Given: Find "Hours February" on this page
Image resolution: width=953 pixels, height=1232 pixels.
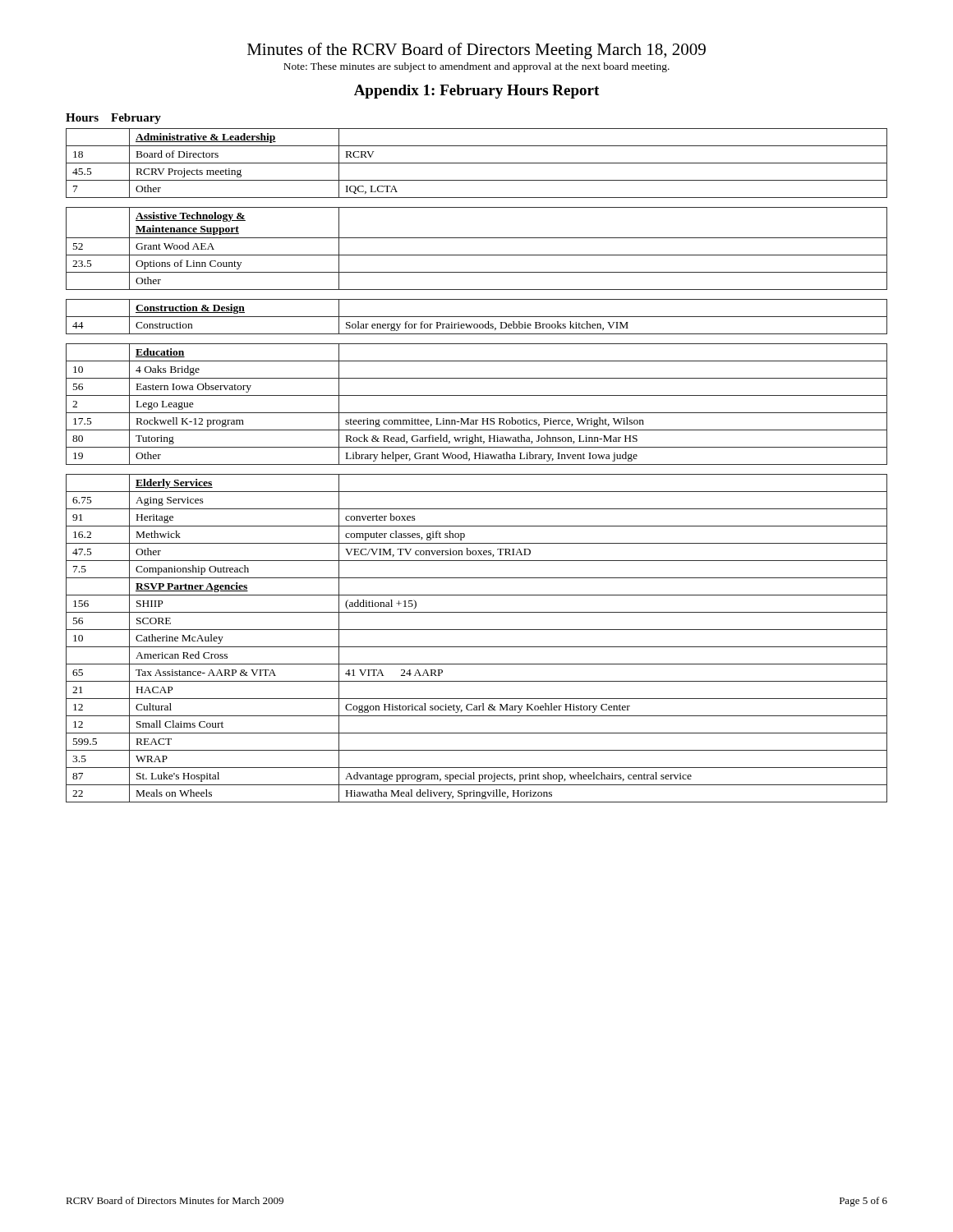Looking at the screenshot, I should [113, 117].
